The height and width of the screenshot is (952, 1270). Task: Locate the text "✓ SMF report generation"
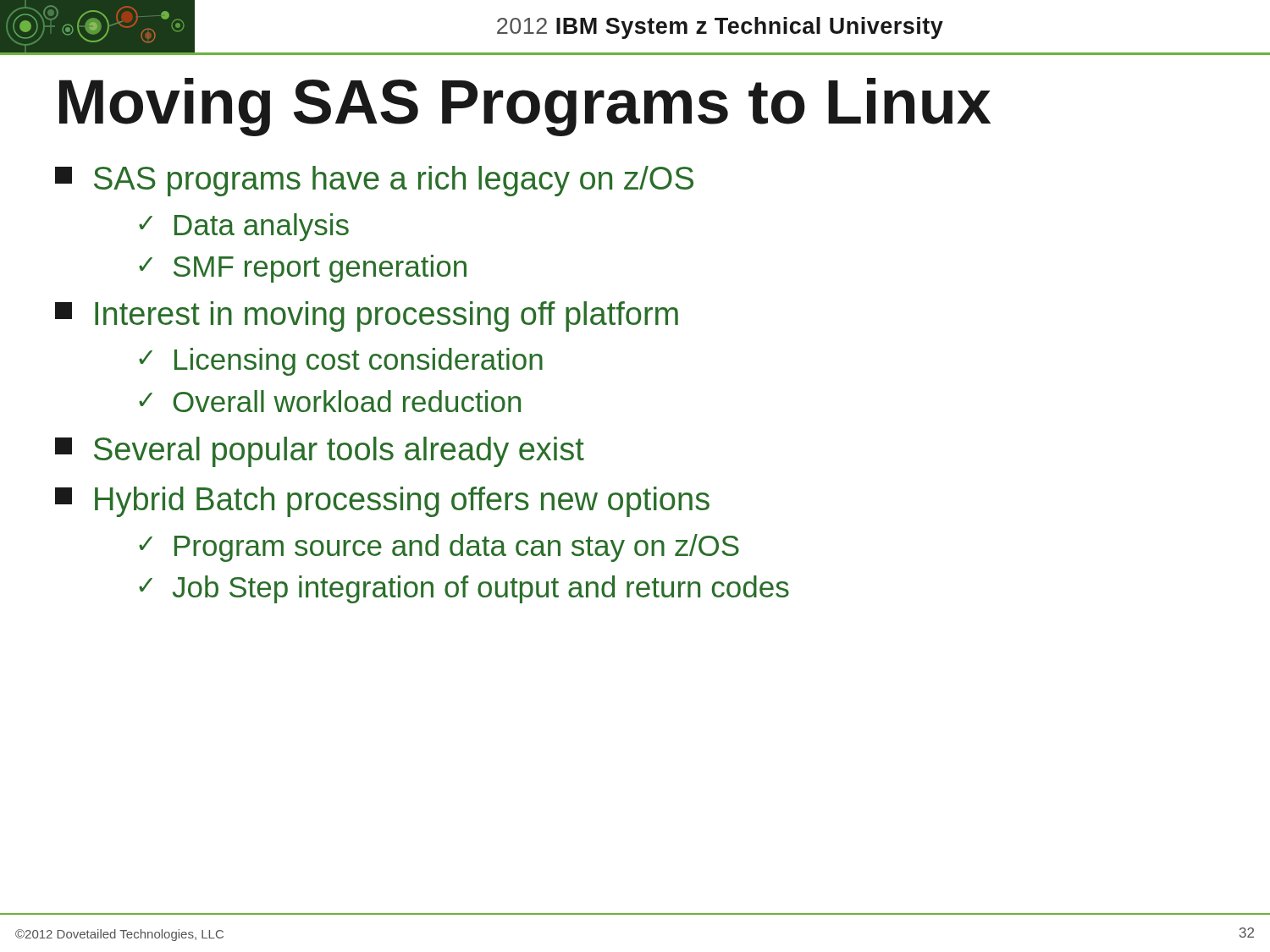pos(302,266)
